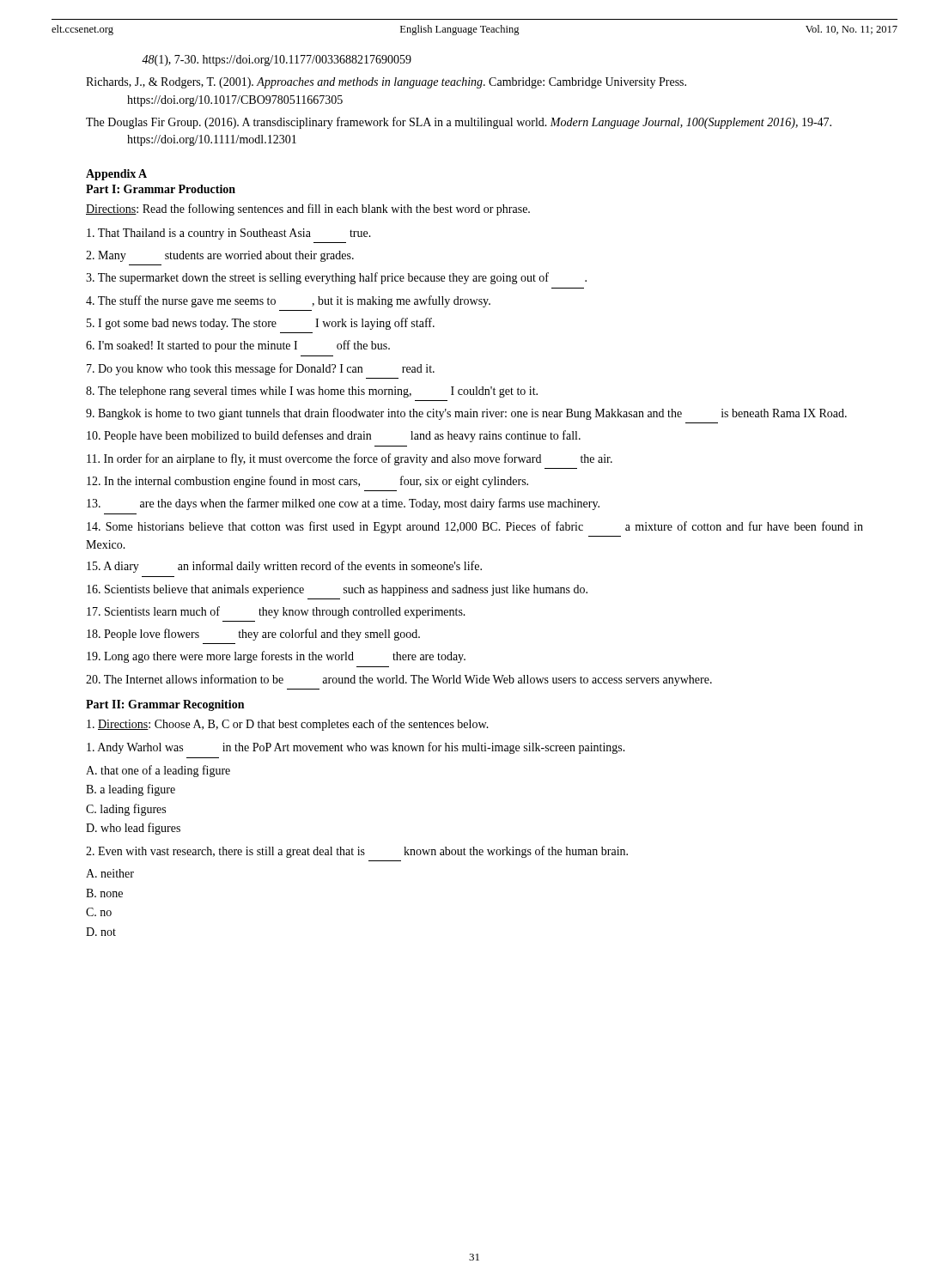Screen dimensions: 1288x949
Task: Point to the block beginning "6. I'm soaked! It"
Action: pos(238,347)
